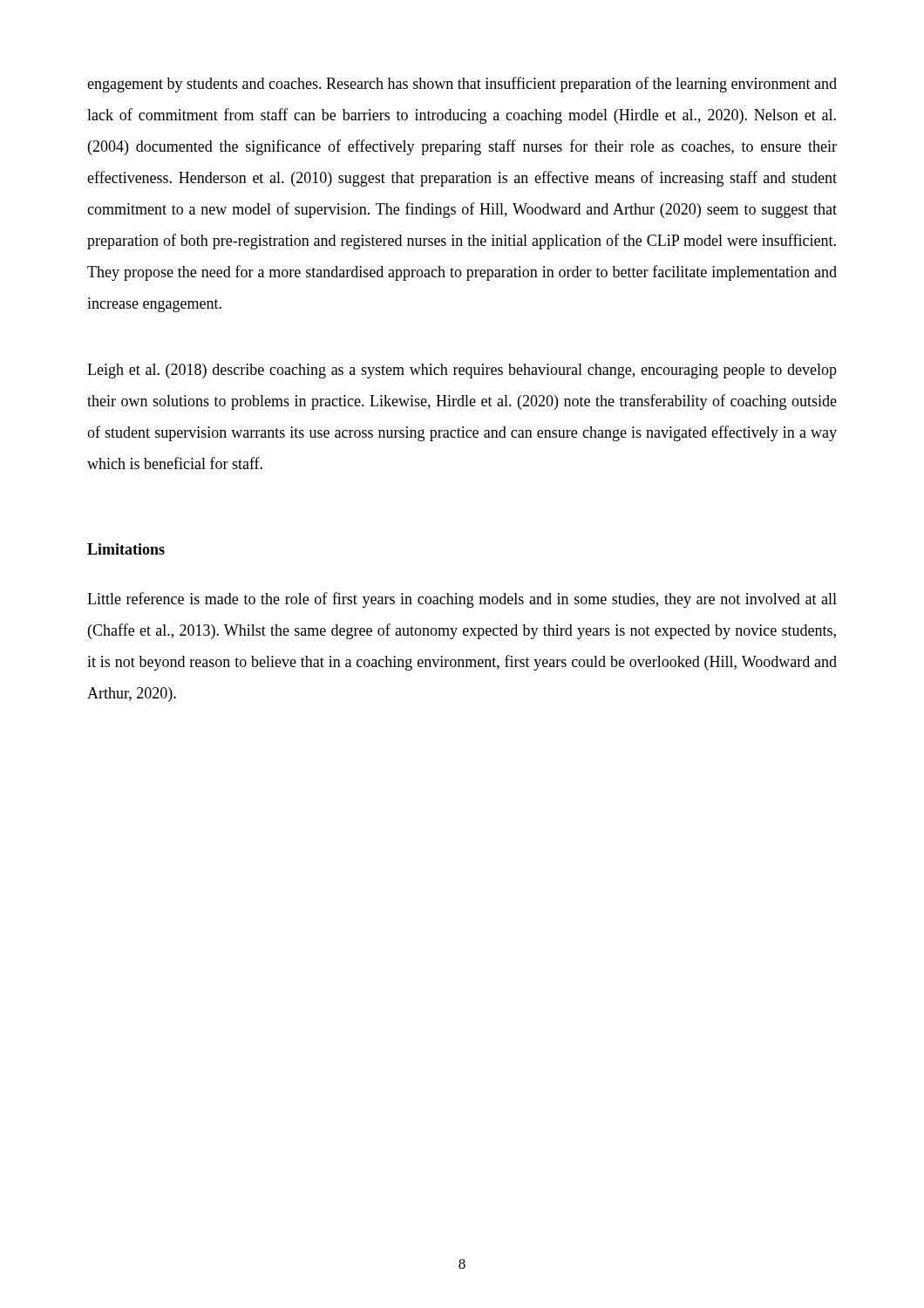Viewport: 924px width, 1308px height.
Task: Select the block starting "Leigh et al. (2018) describe"
Action: [x=462, y=417]
